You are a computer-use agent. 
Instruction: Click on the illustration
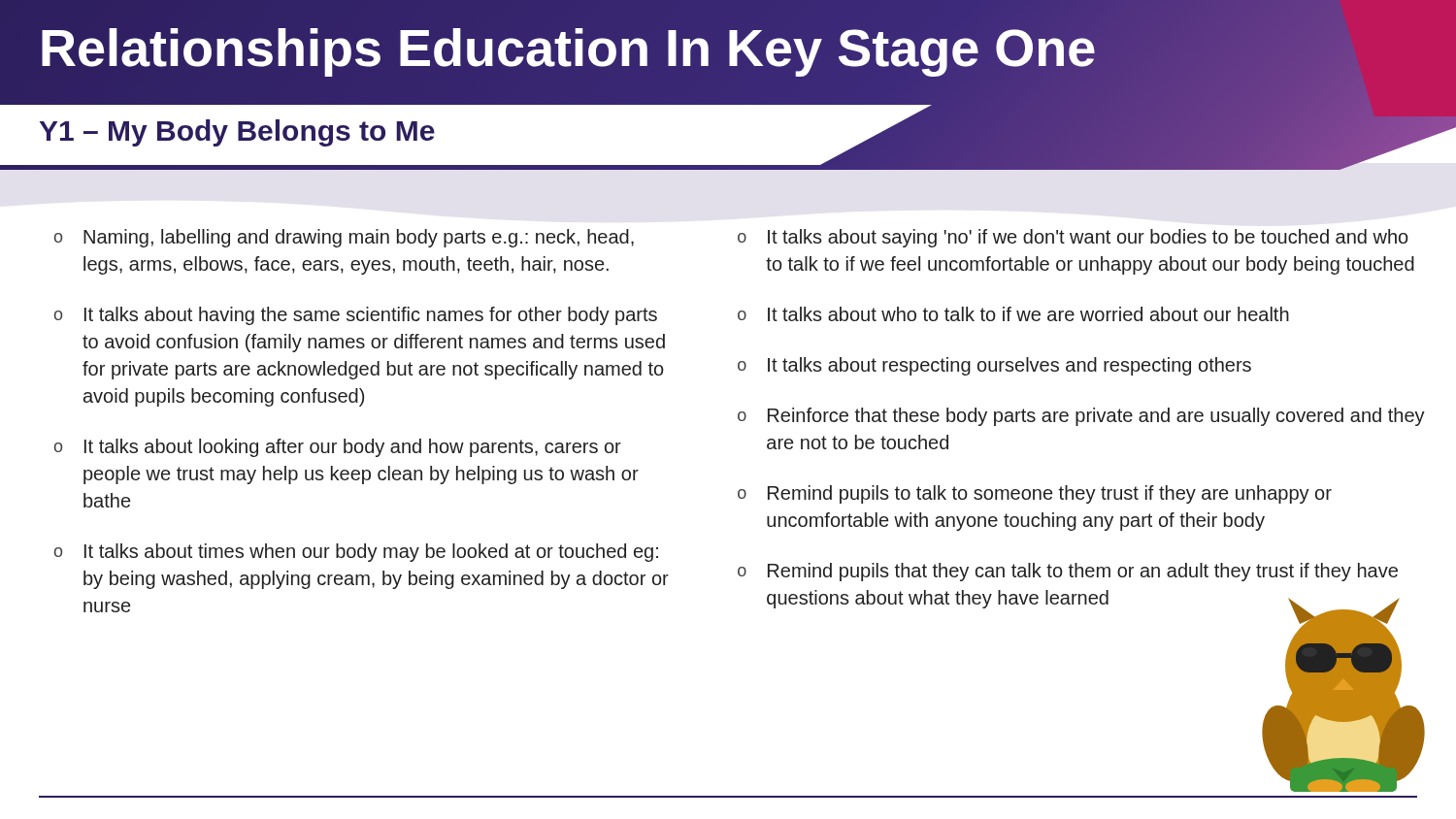(x=1344, y=692)
